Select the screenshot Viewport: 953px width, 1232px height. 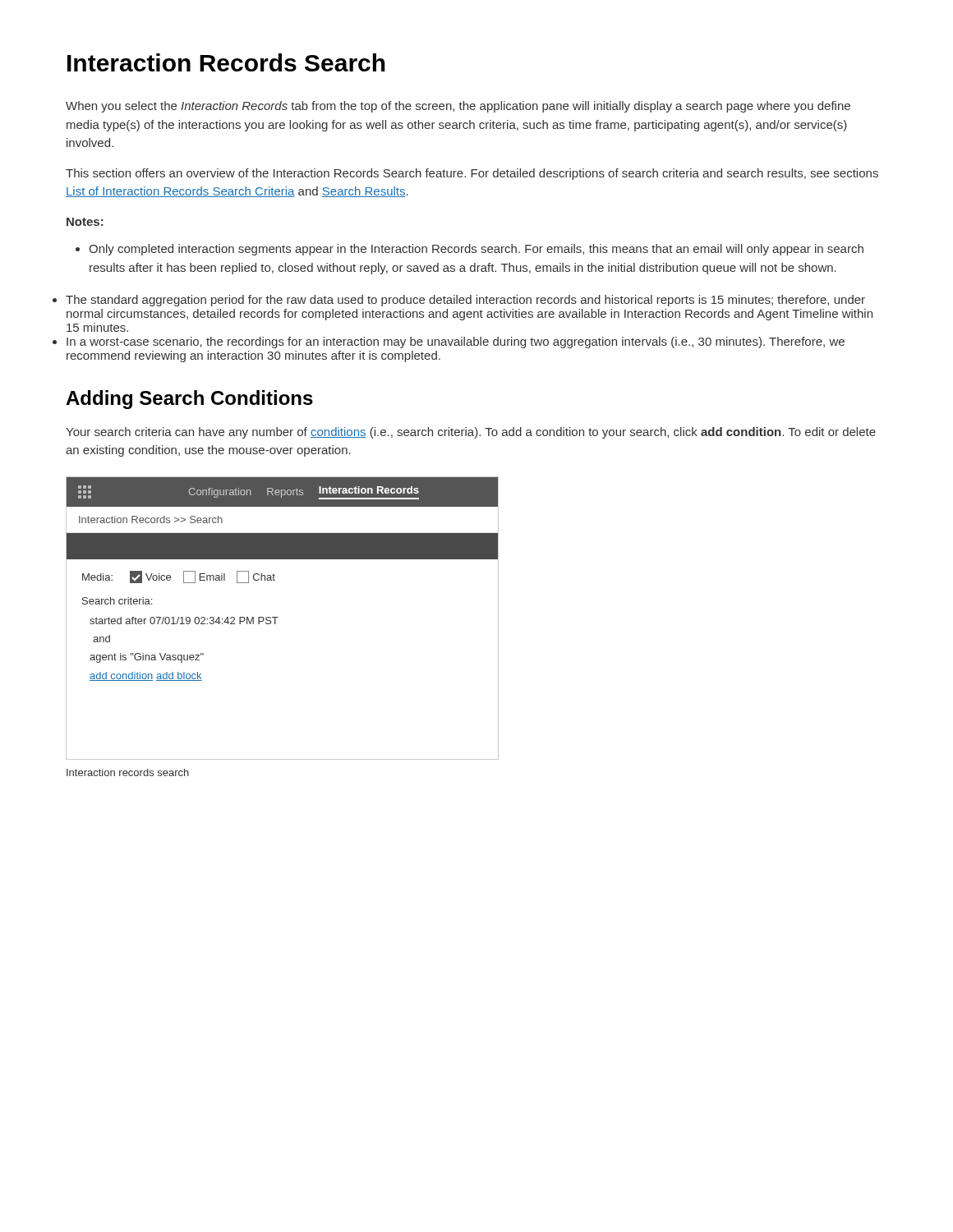476,618
